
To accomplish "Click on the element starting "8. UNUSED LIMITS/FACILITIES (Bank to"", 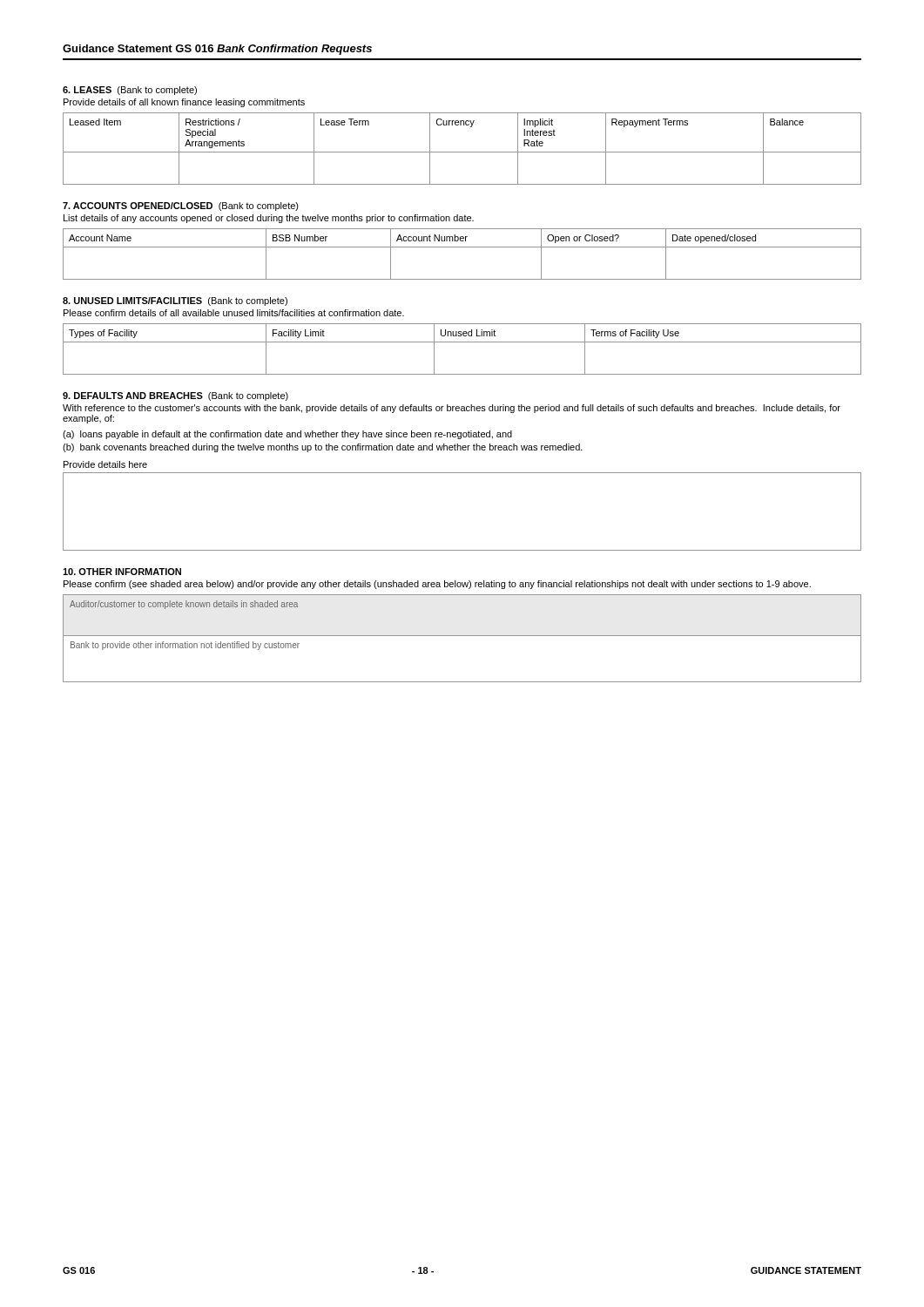I will [x=175, y=301].
